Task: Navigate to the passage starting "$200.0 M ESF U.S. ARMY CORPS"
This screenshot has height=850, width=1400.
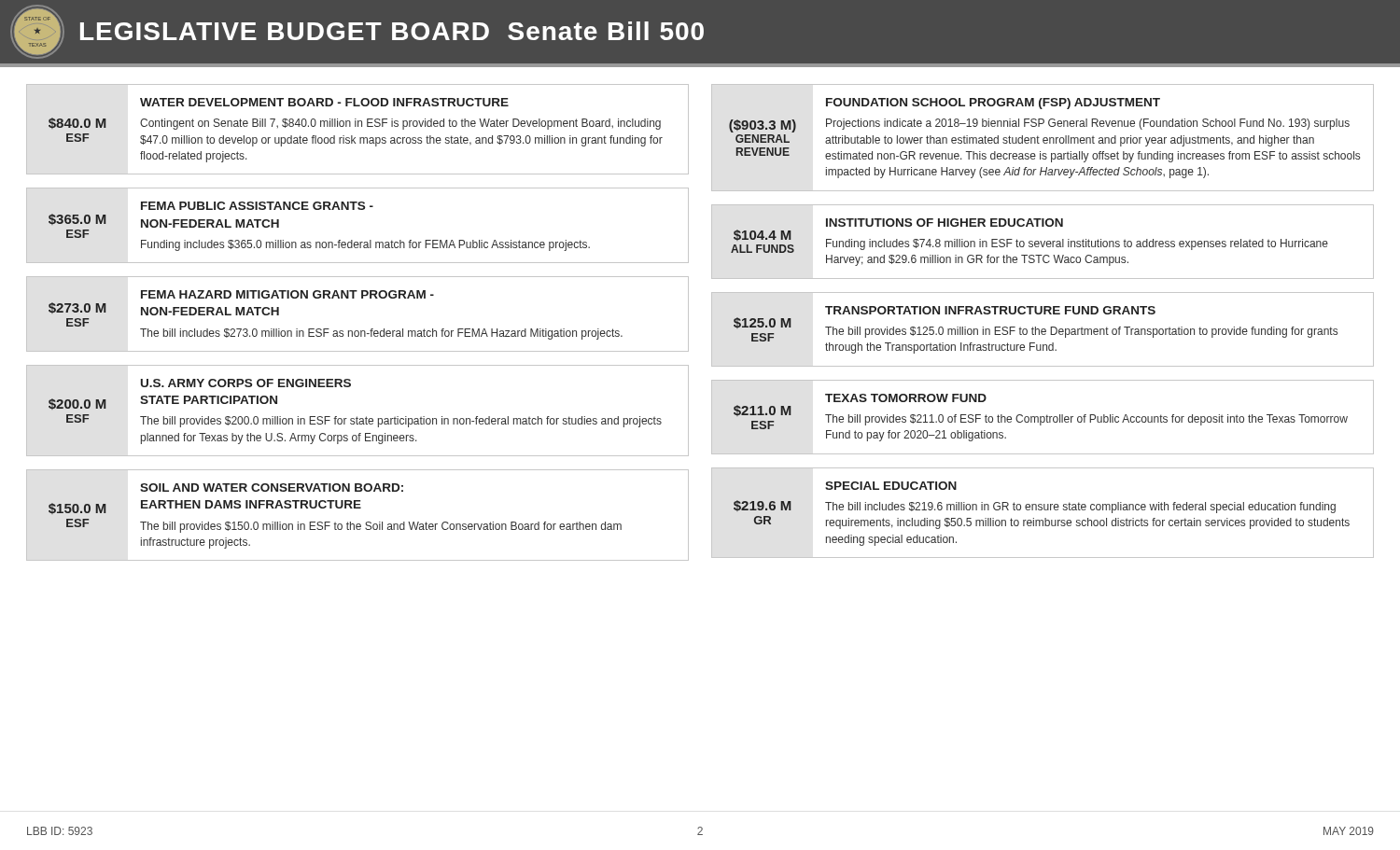Action: coord(357,411)
